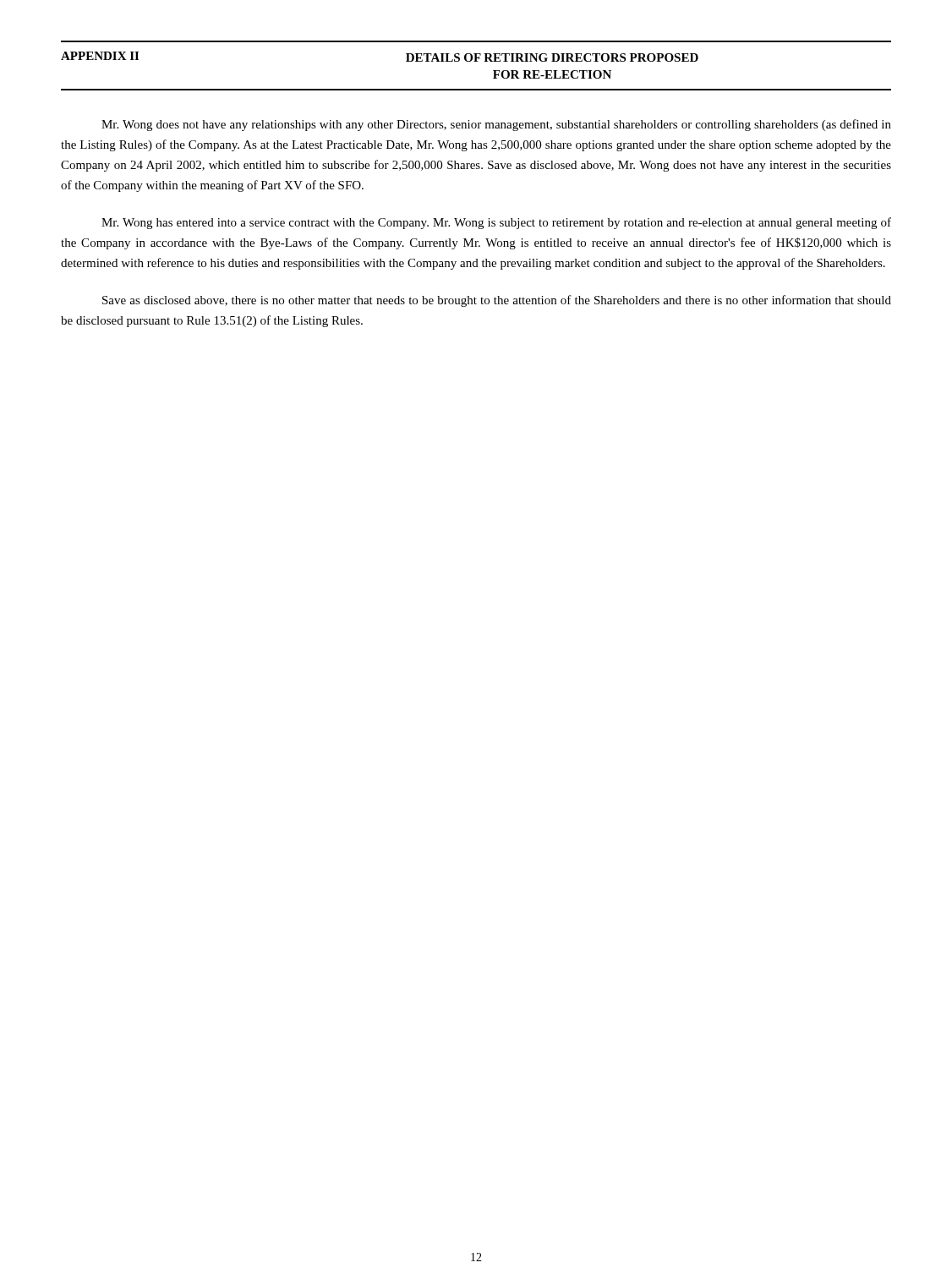Locate the text starting "Mr. Wong does"
The image size is (952, 1268).
(476, 154)
